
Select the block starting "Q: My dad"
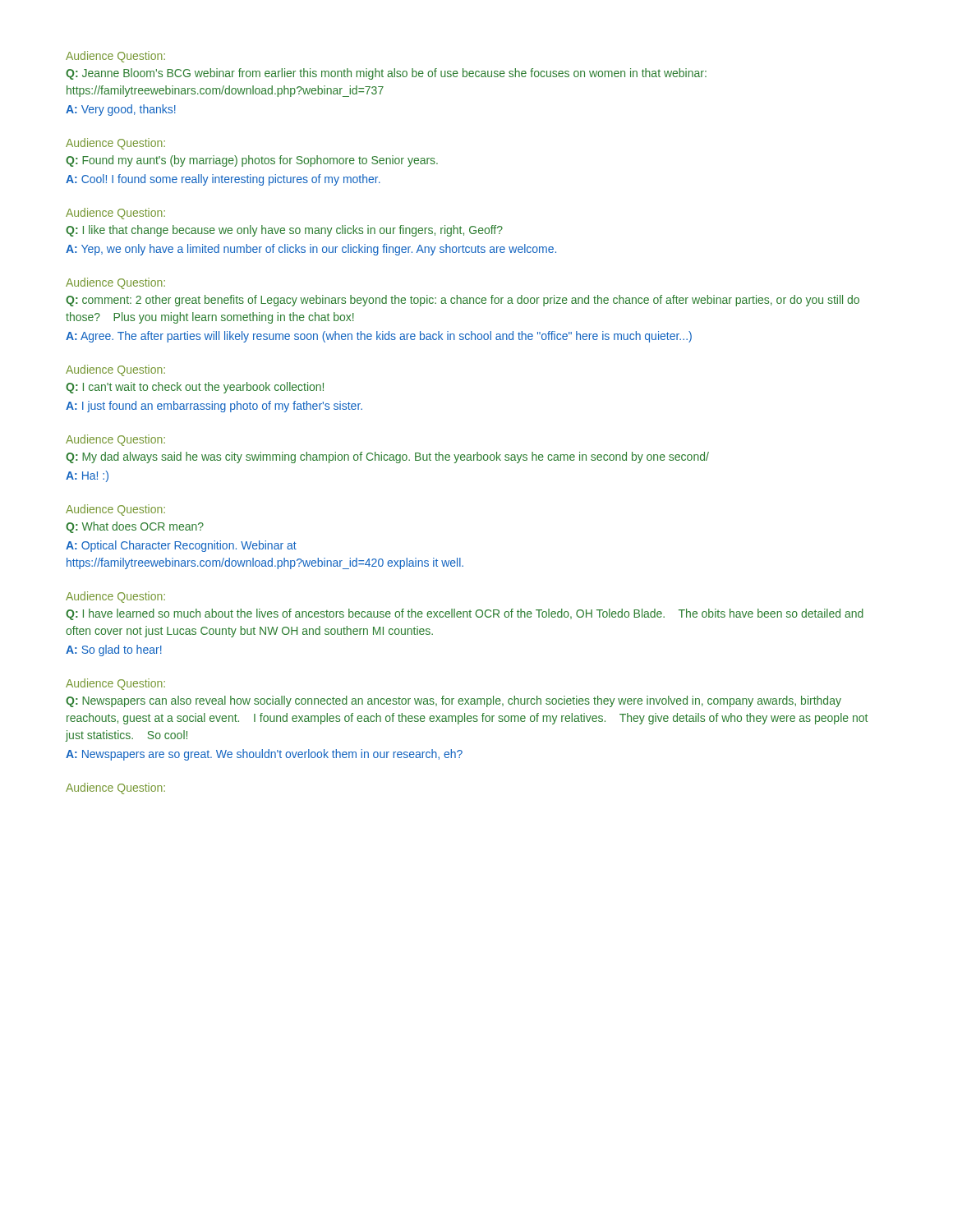pyautogui.click(x=387, y=457)
